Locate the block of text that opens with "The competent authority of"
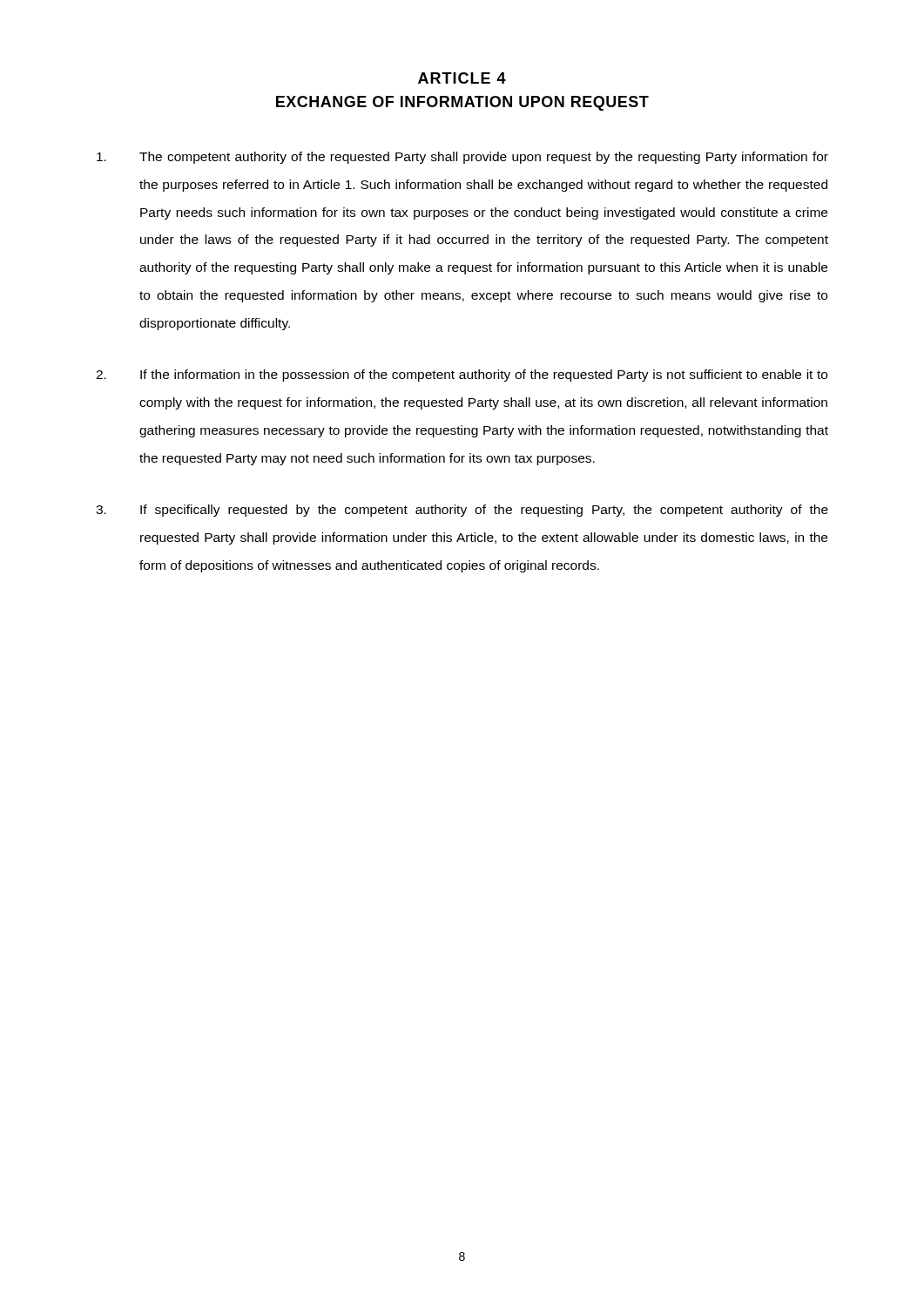The width and height of the screenshot is (924, 1307). click(x=462, y=240)
